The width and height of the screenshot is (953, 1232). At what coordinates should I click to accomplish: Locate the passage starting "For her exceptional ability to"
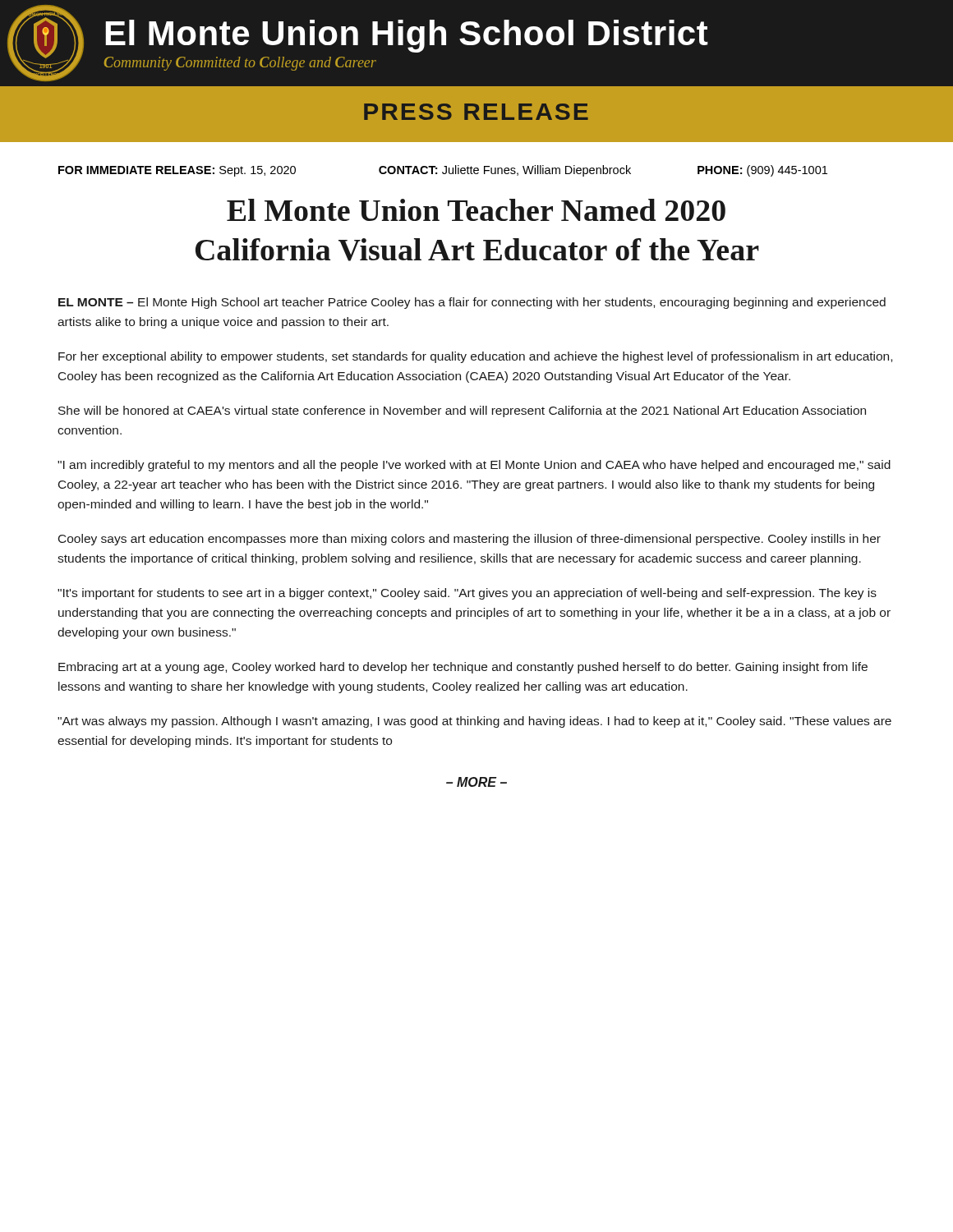pyautogui.click(x=475, y=366)
